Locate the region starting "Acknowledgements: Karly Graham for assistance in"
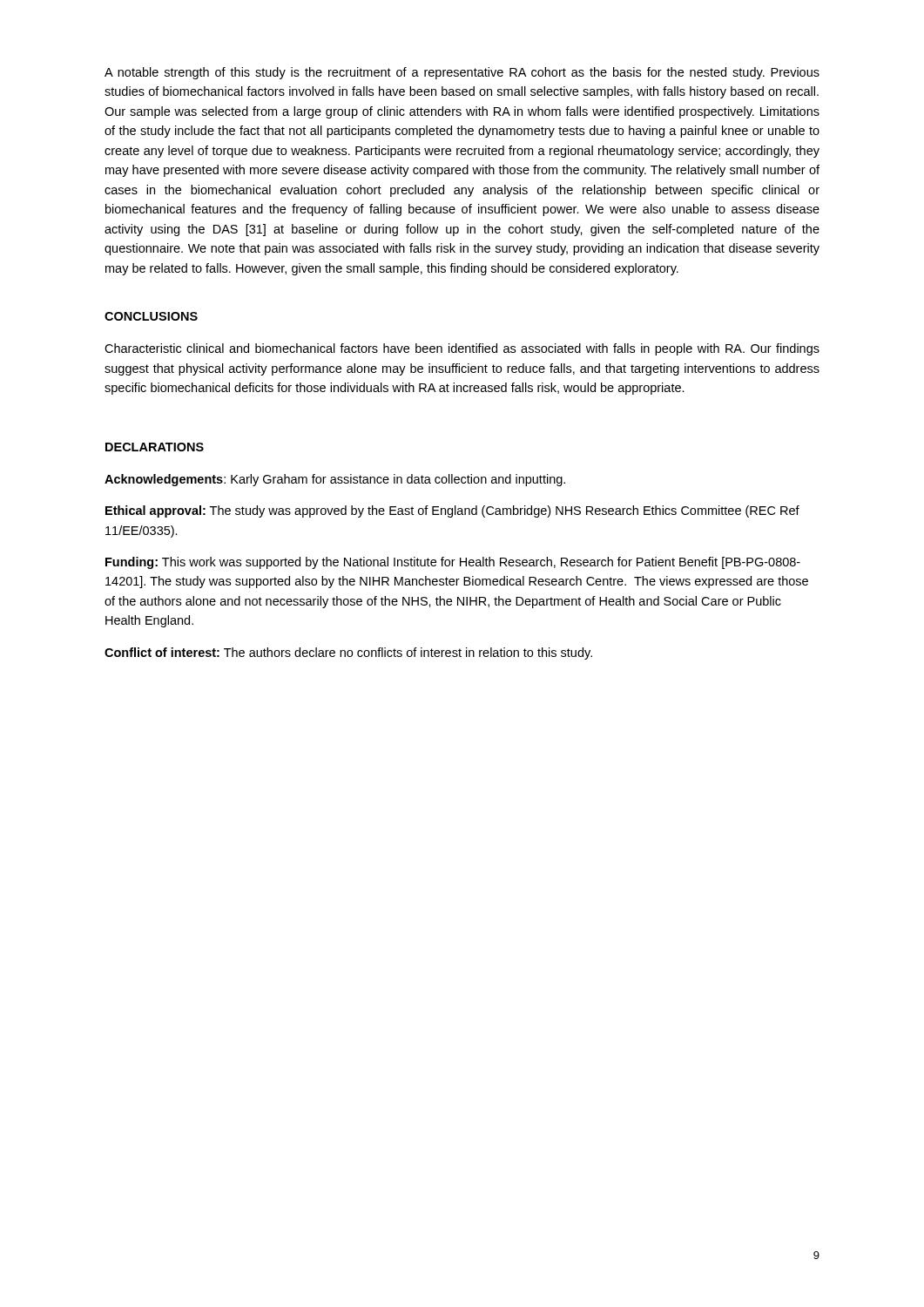924x1307 pixels. 335,479
